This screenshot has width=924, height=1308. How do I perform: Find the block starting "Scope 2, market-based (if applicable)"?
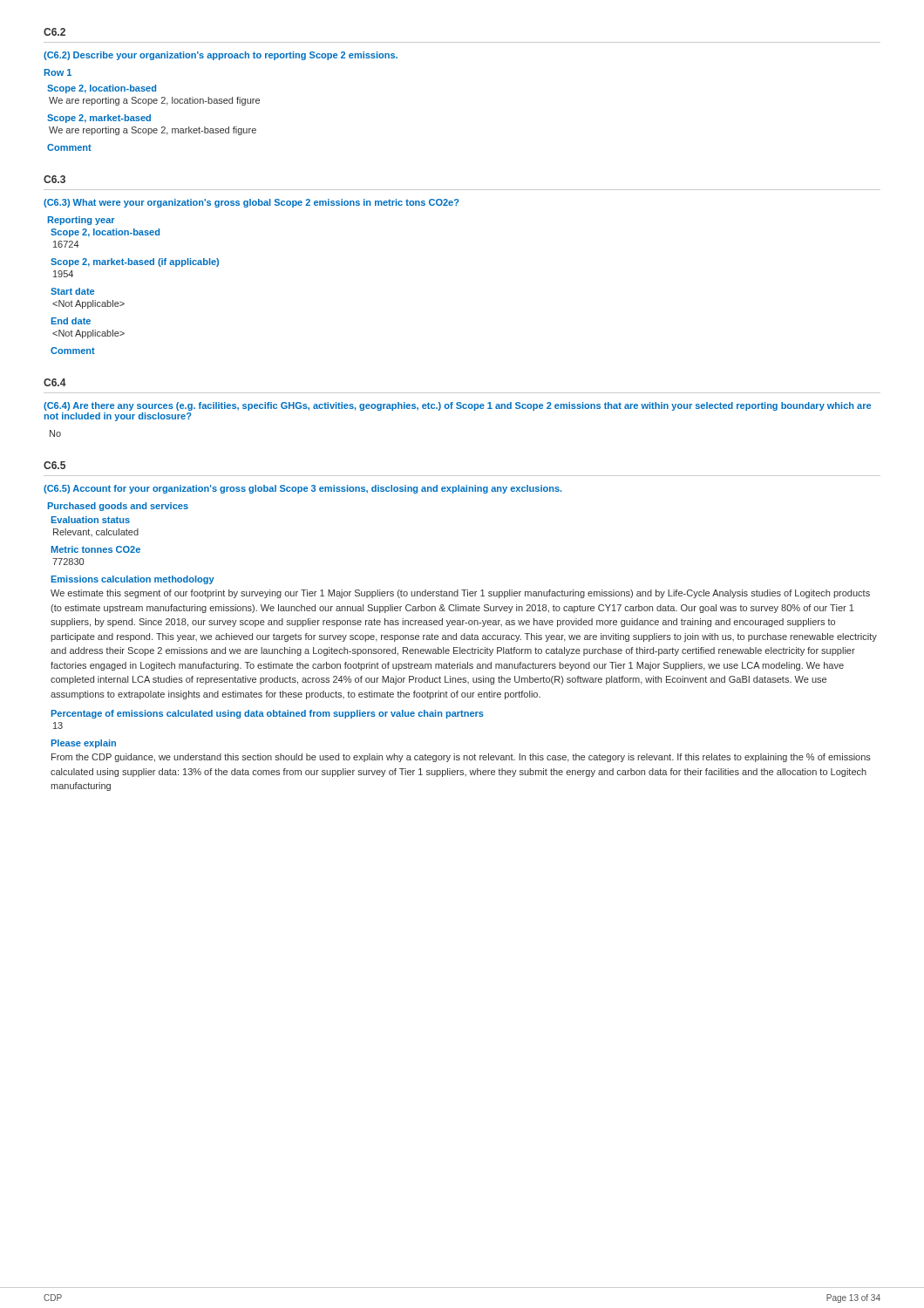click(135, 262)
